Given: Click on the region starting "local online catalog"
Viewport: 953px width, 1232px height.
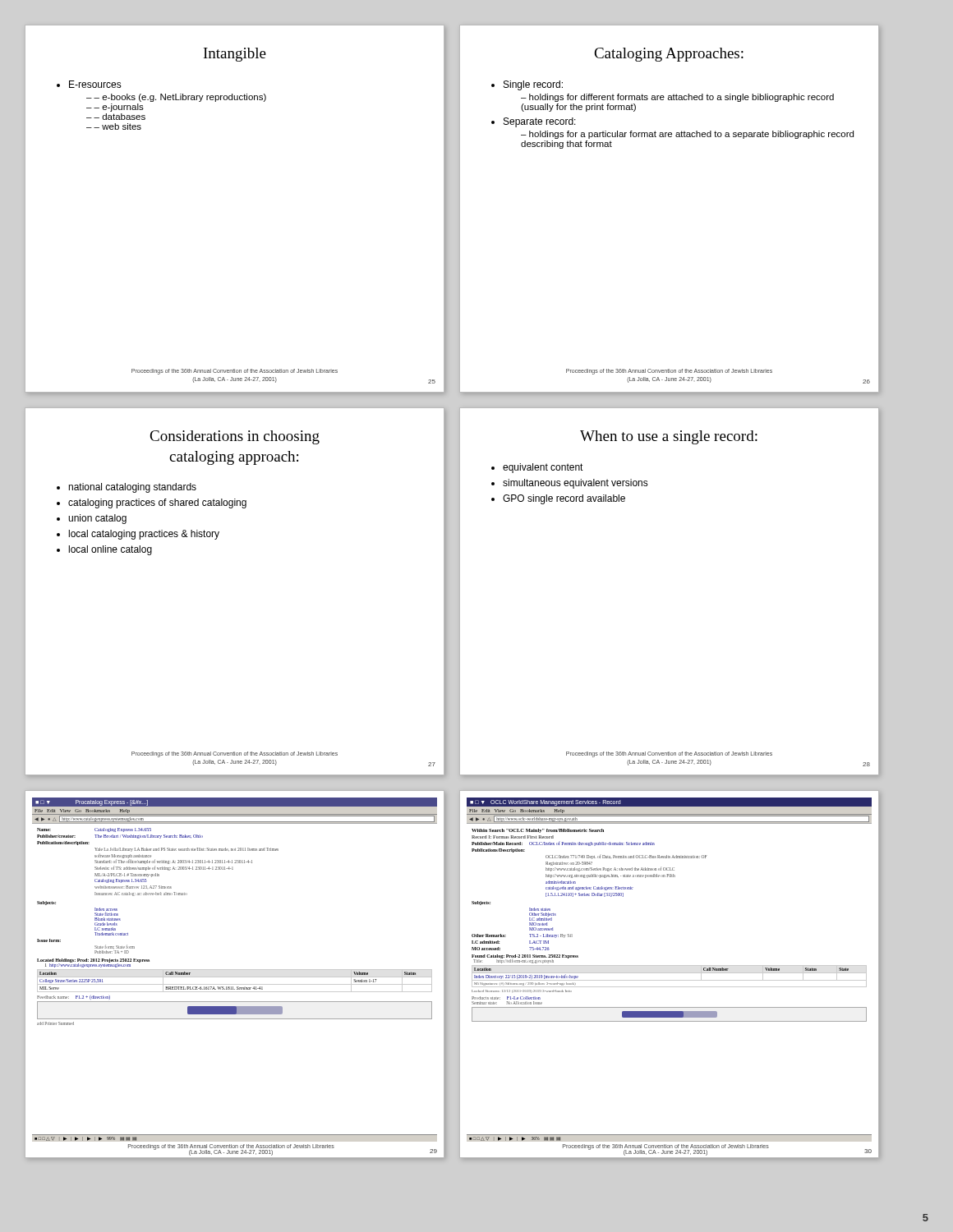Looking at the screenshot, I should click(x=110, y=550).
